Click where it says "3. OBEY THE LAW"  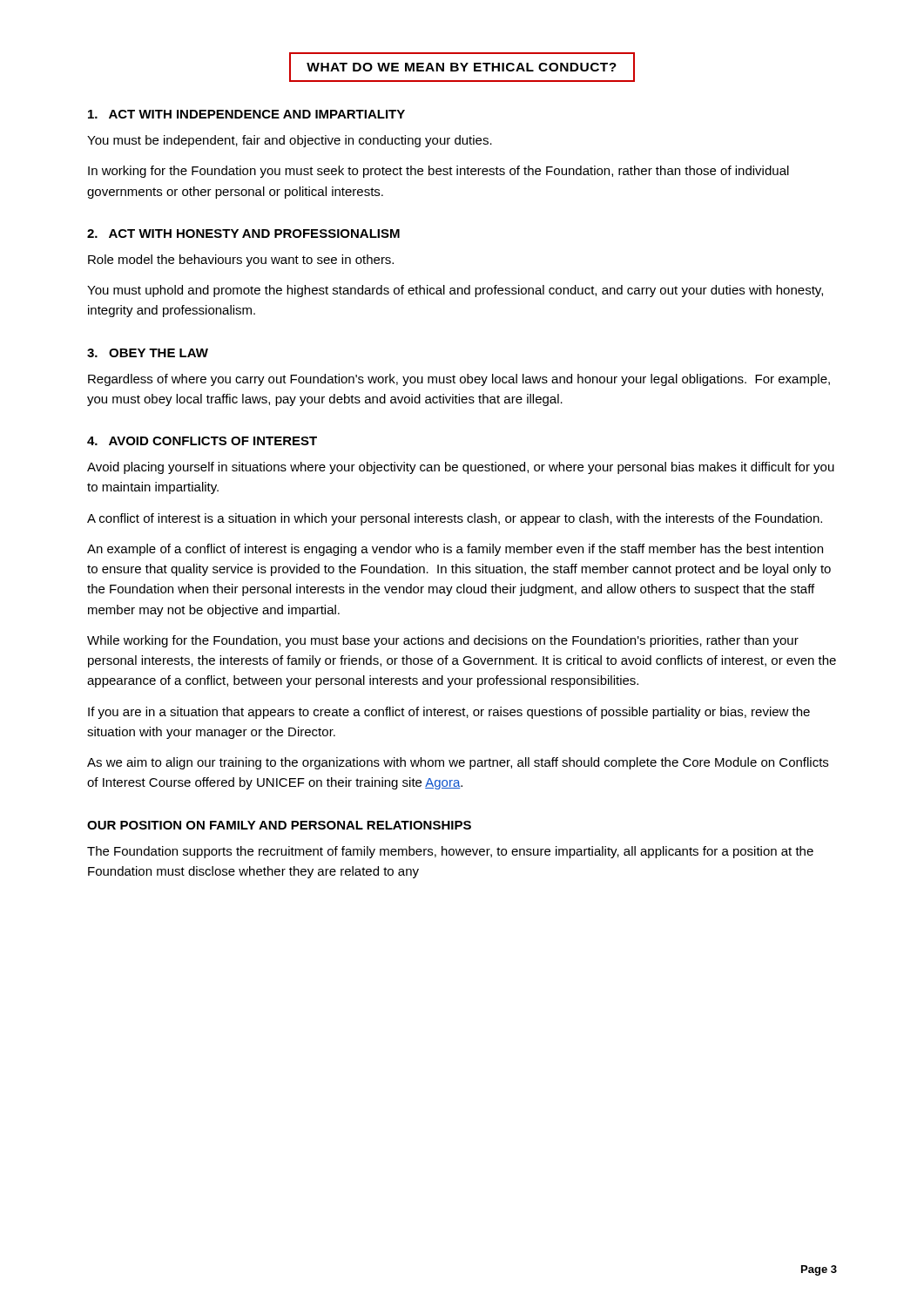coord(148,352)
